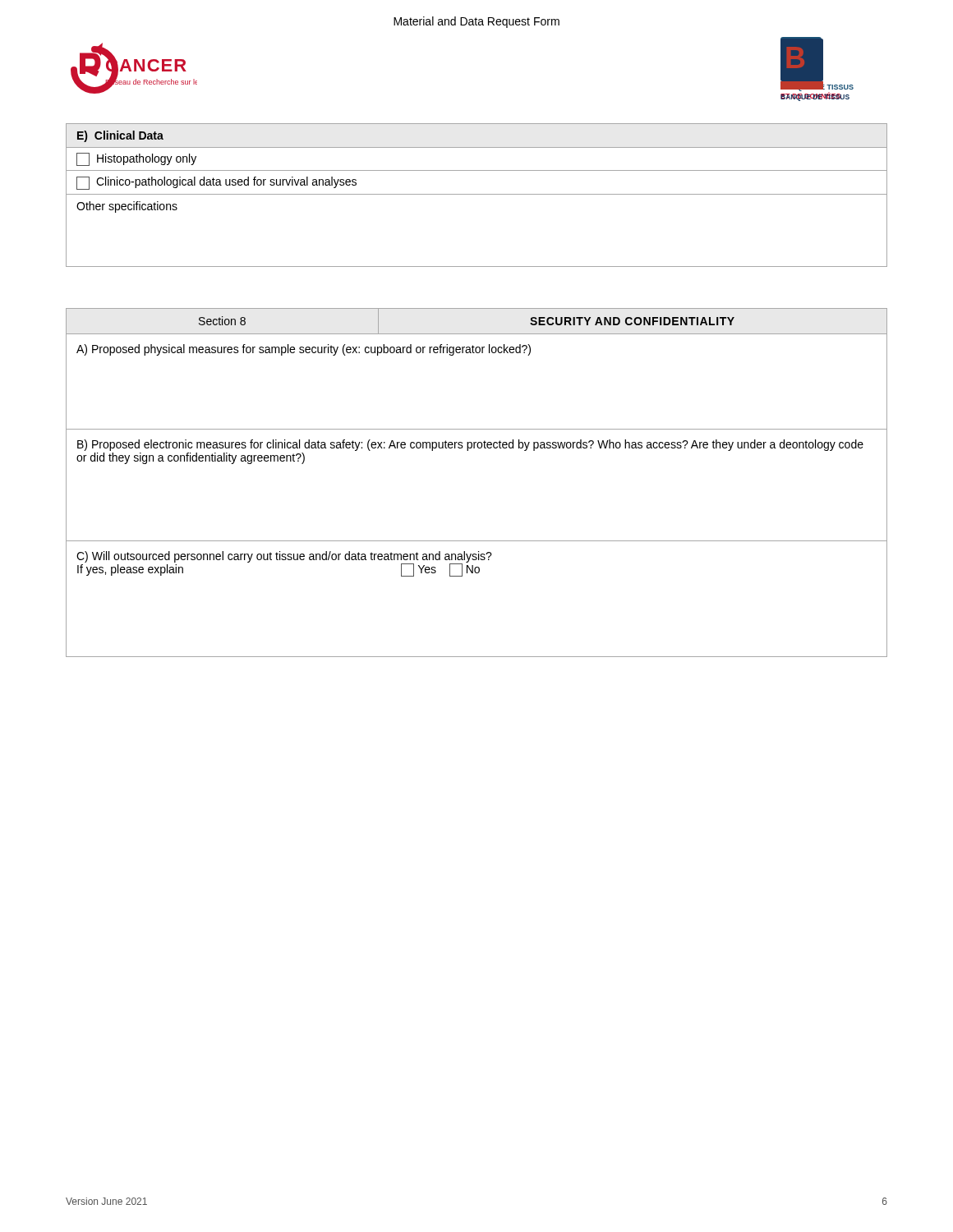Image resolution: width=953 pixels, height=1232 pixels.
Task: Select the table that reads "E) Clinical Data"
Action: click(x=476, y=195)
